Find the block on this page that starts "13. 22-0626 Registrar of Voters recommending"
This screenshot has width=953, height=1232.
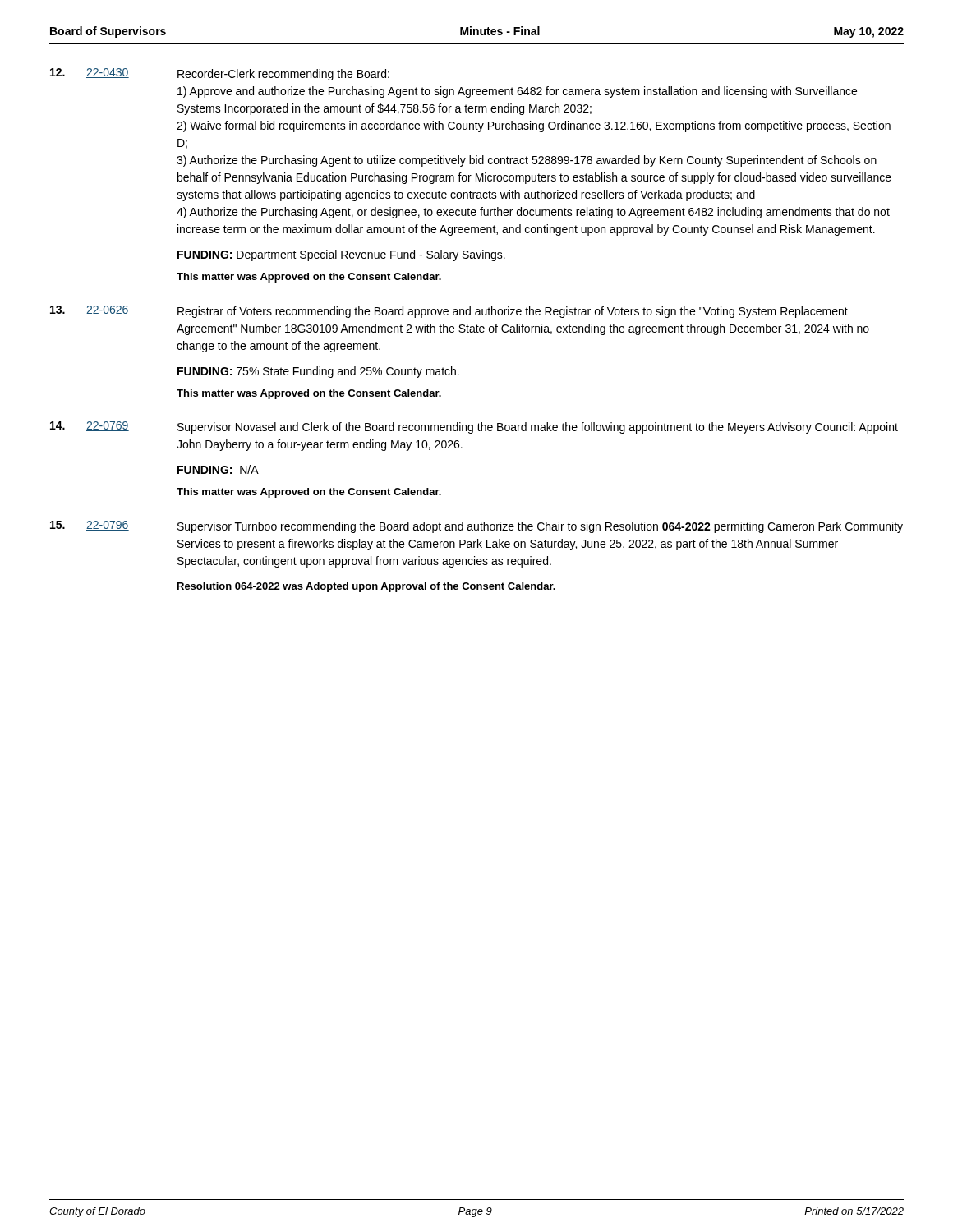point(449,312)
